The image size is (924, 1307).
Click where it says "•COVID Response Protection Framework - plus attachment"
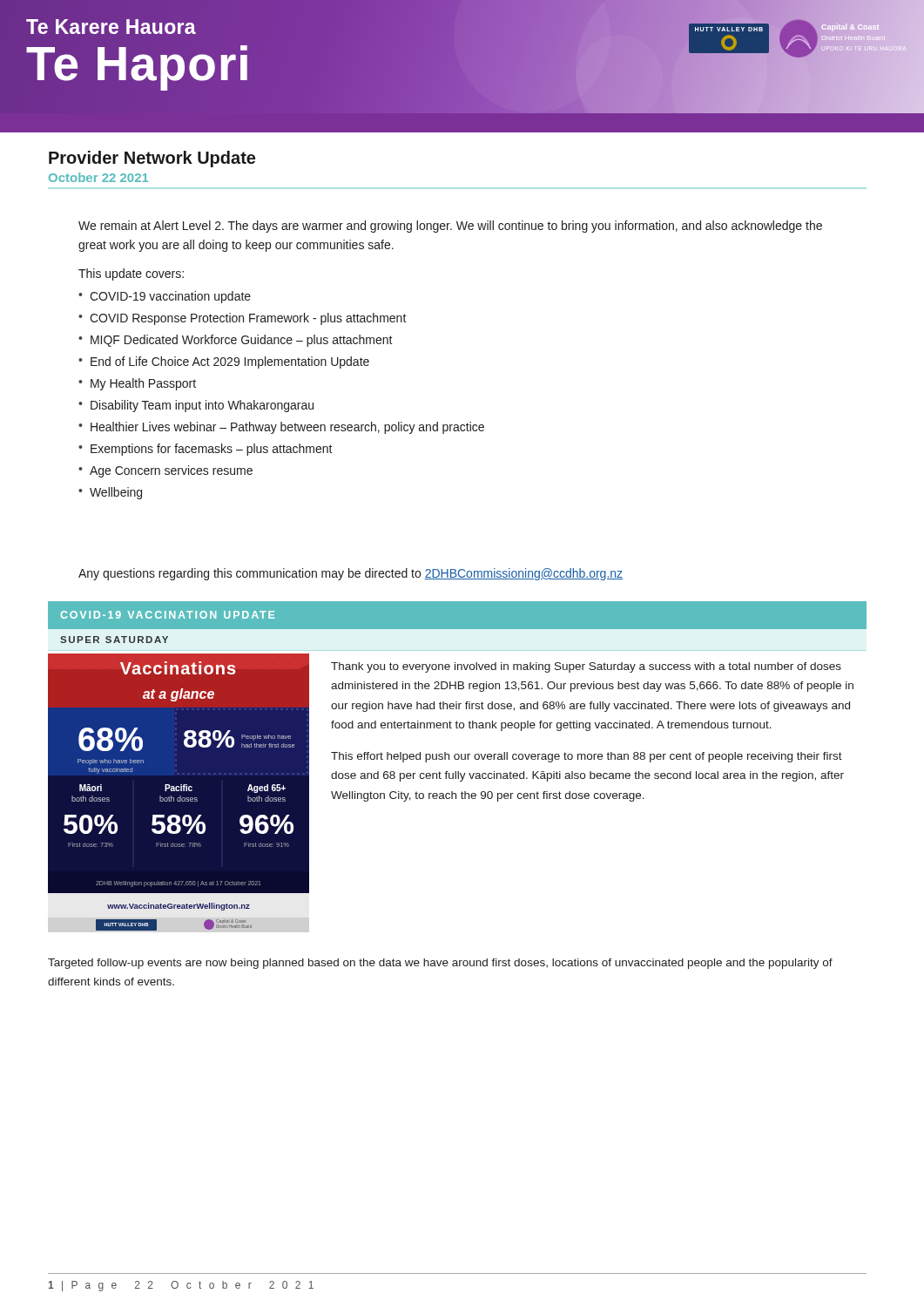coord(242,319)
